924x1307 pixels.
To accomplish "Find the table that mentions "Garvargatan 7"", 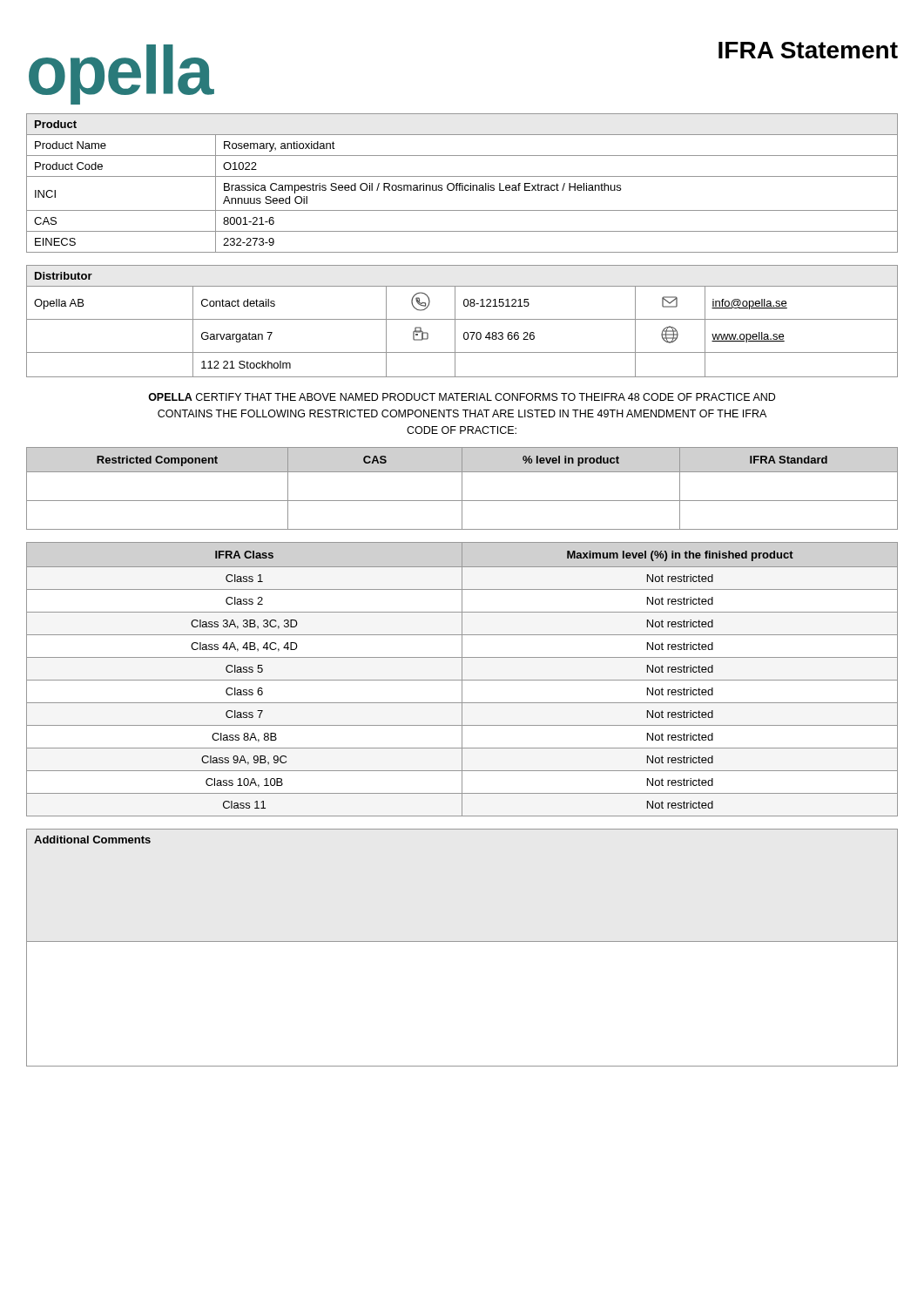I will [x=462, y=321].
